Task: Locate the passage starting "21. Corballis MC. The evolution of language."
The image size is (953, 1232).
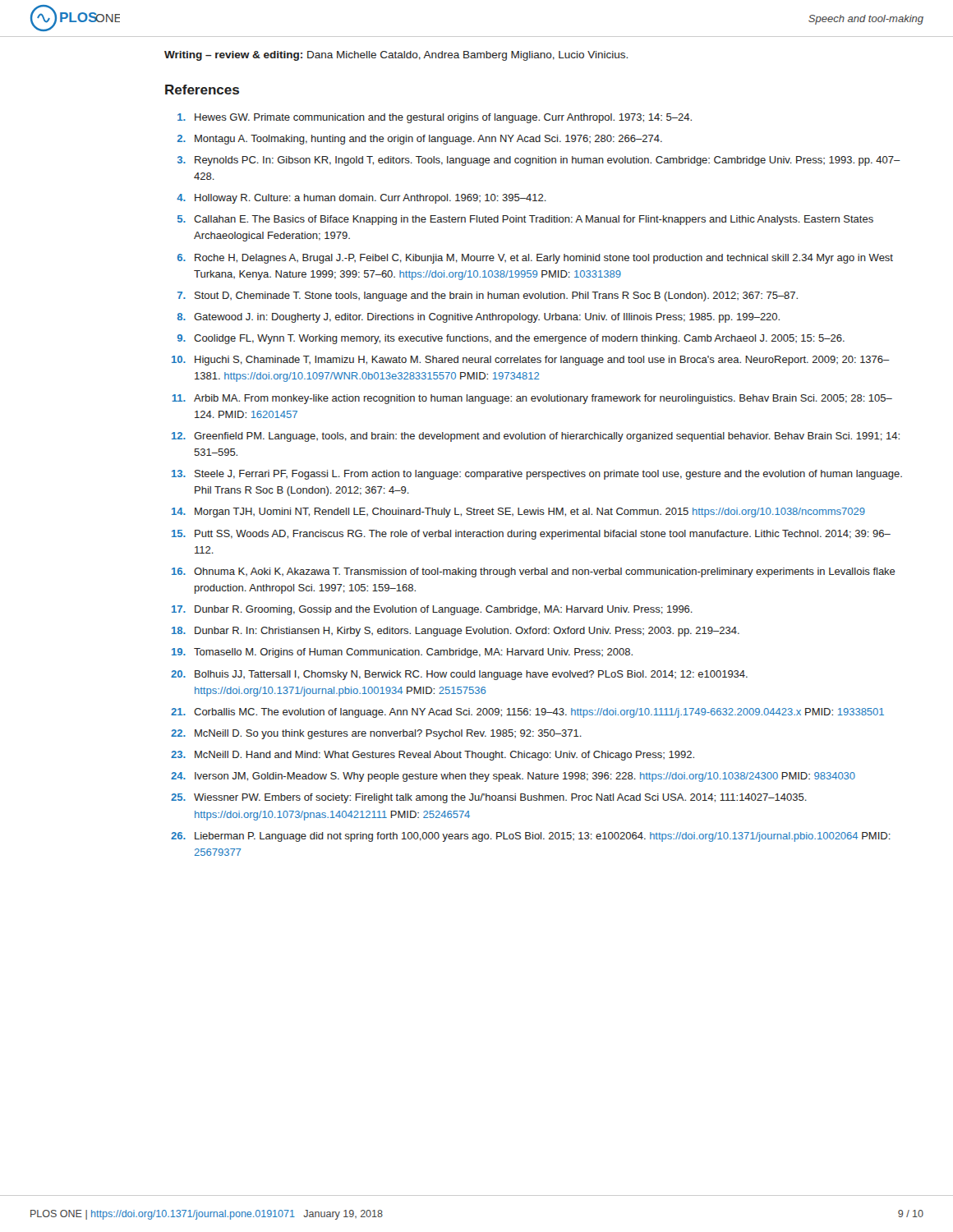Action: click(536, 712)
